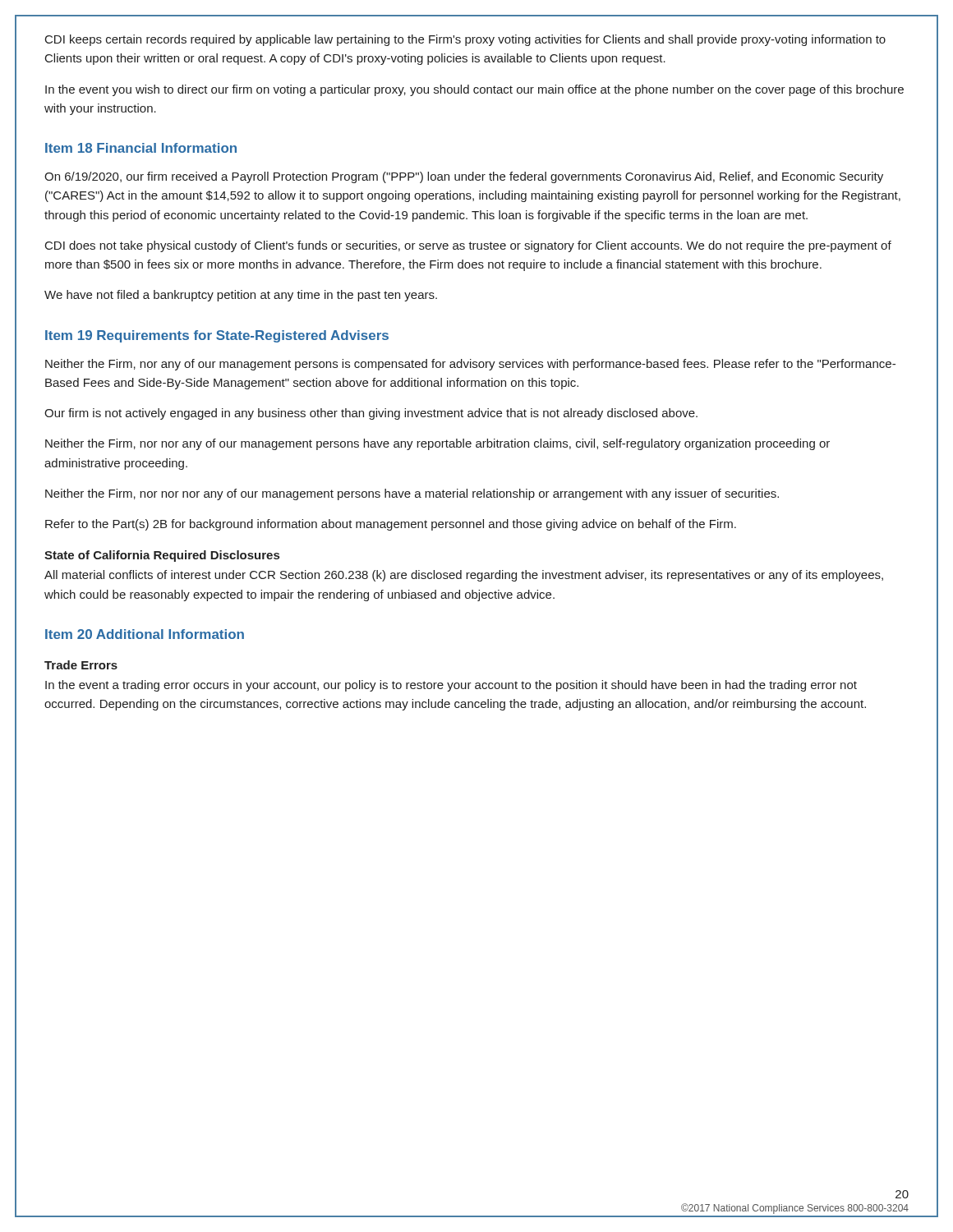Locate the section header containing "Trade Errors"
Viewport: 953px width, 1232px height.
[81, 665]
